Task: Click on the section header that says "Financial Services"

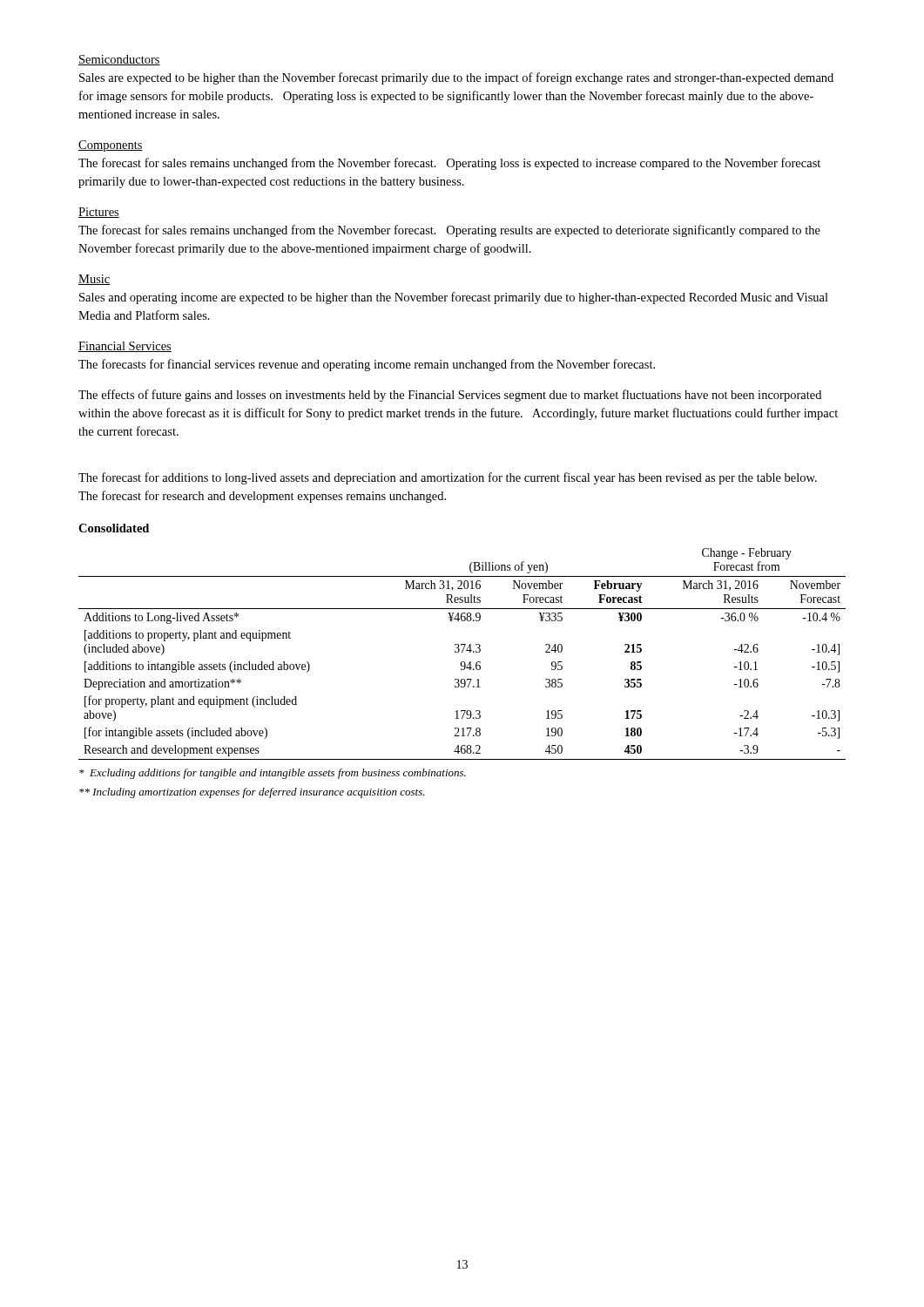Action: (125, 346)
